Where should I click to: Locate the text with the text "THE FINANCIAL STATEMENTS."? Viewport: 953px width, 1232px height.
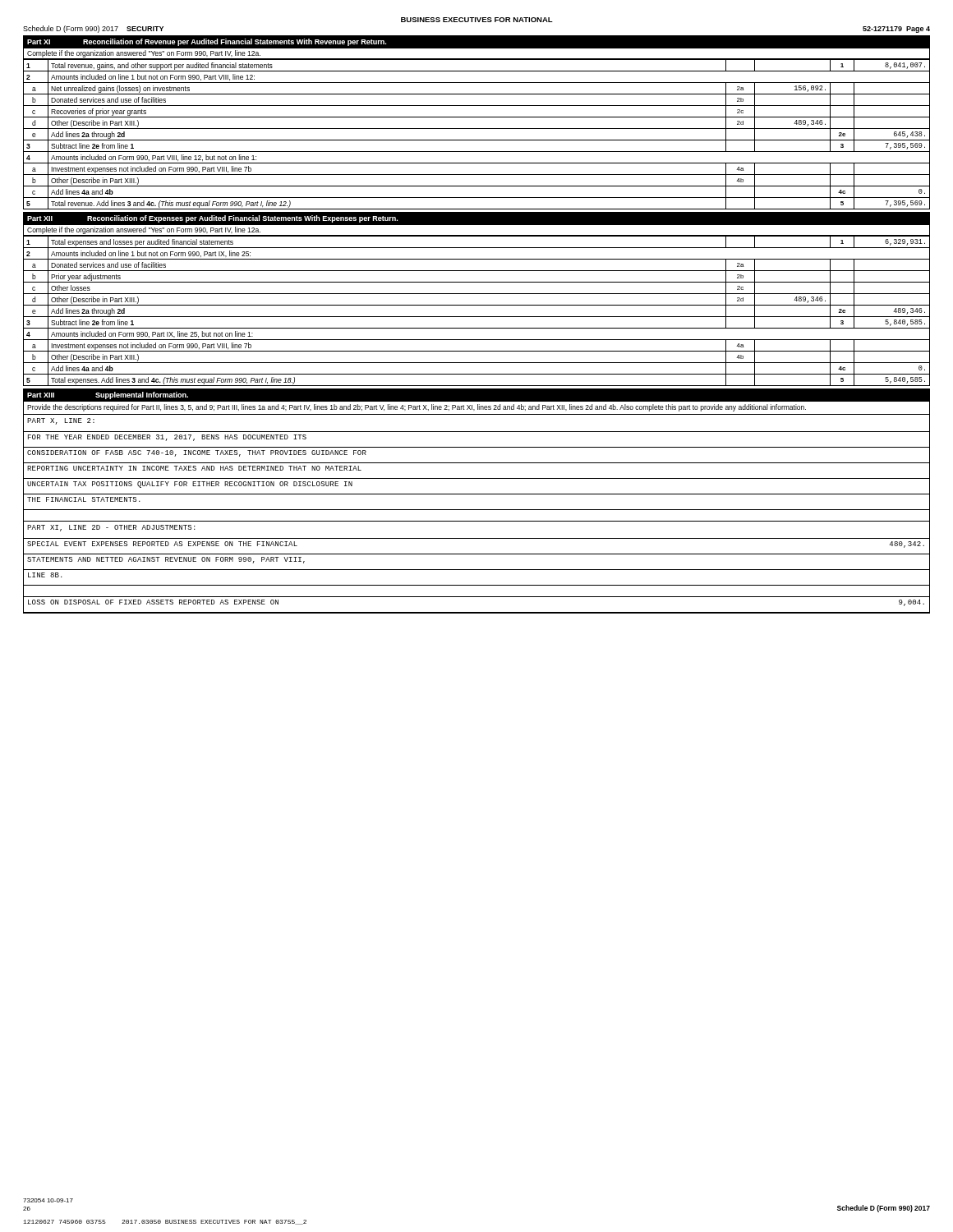[84, 501]
